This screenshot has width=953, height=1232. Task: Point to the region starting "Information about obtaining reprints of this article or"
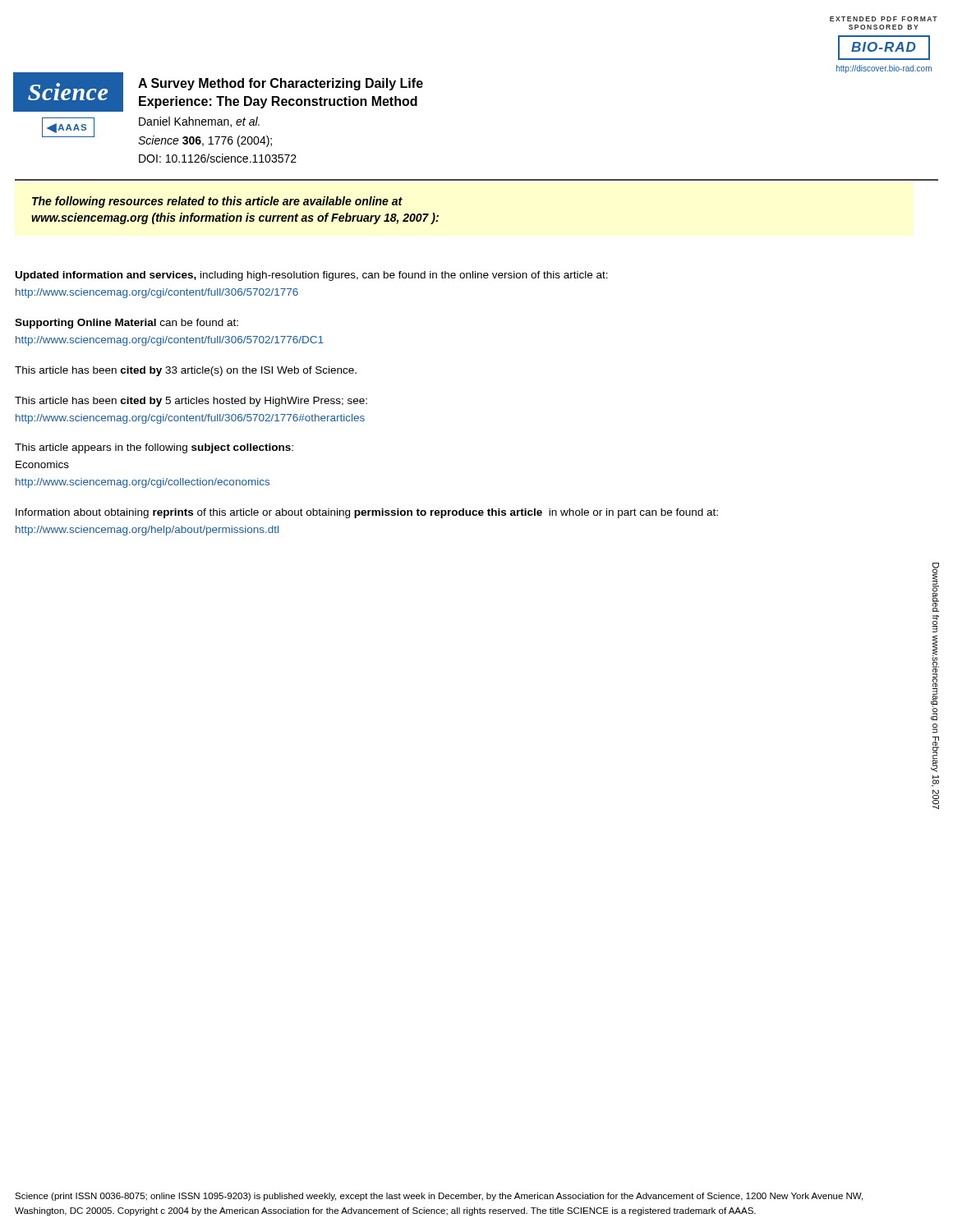(367, 521)
